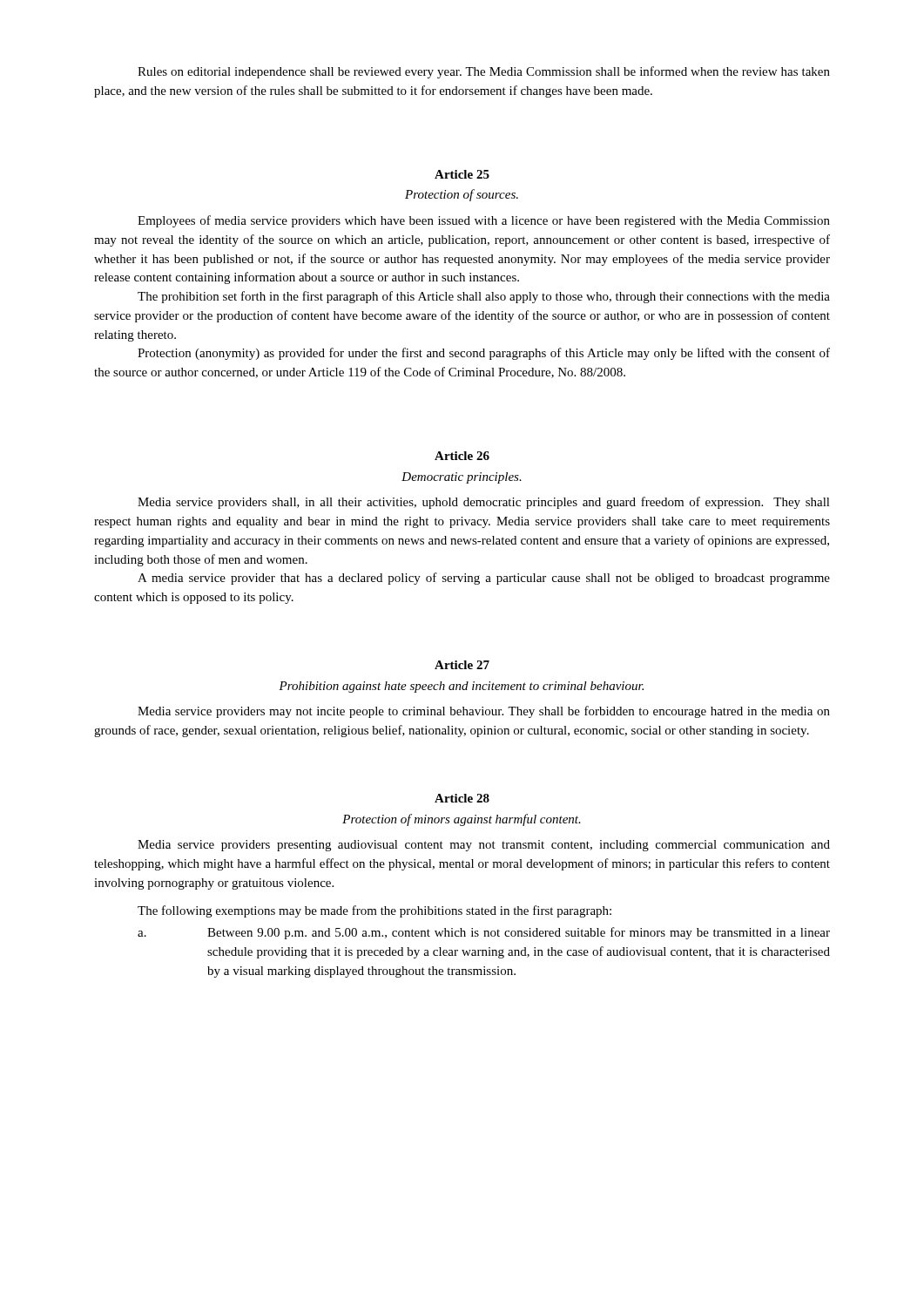
Task: Click on the text starting "Media service providers presenting audiovisual content"
Action: [462, 864]
